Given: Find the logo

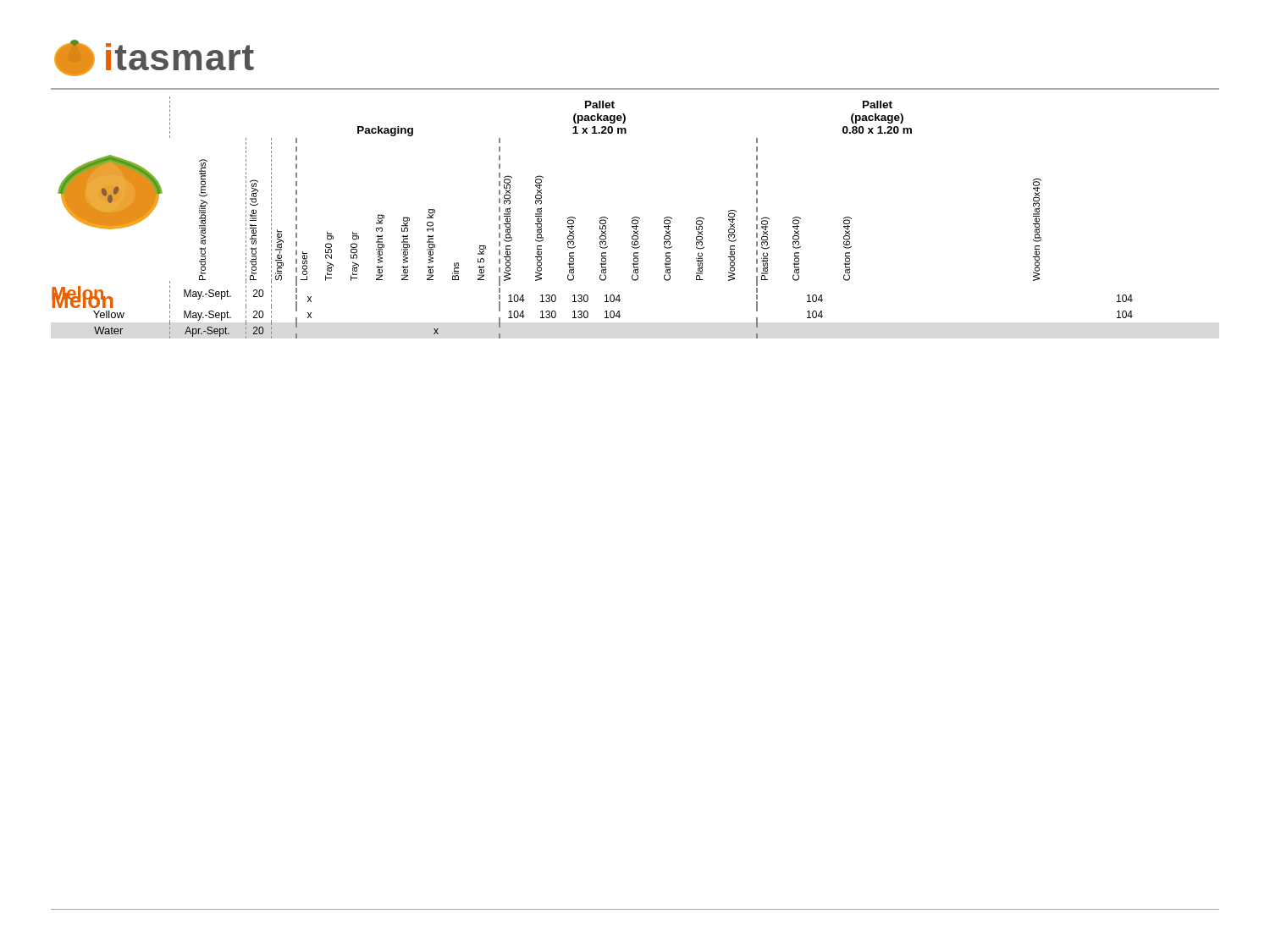Looking at the screenshot, I should click(635, 58).
